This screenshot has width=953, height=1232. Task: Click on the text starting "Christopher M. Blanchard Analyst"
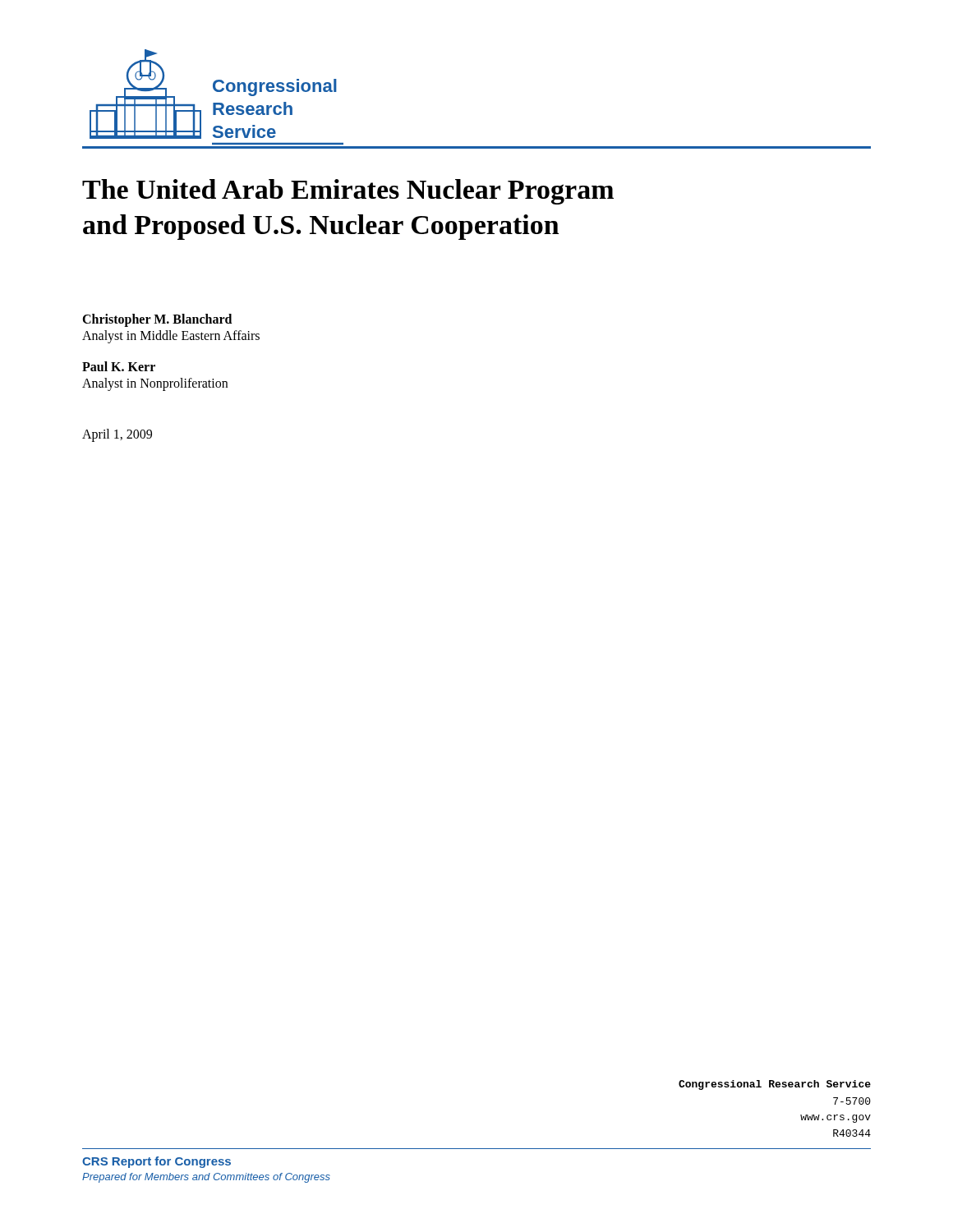(x=171, y=351)
